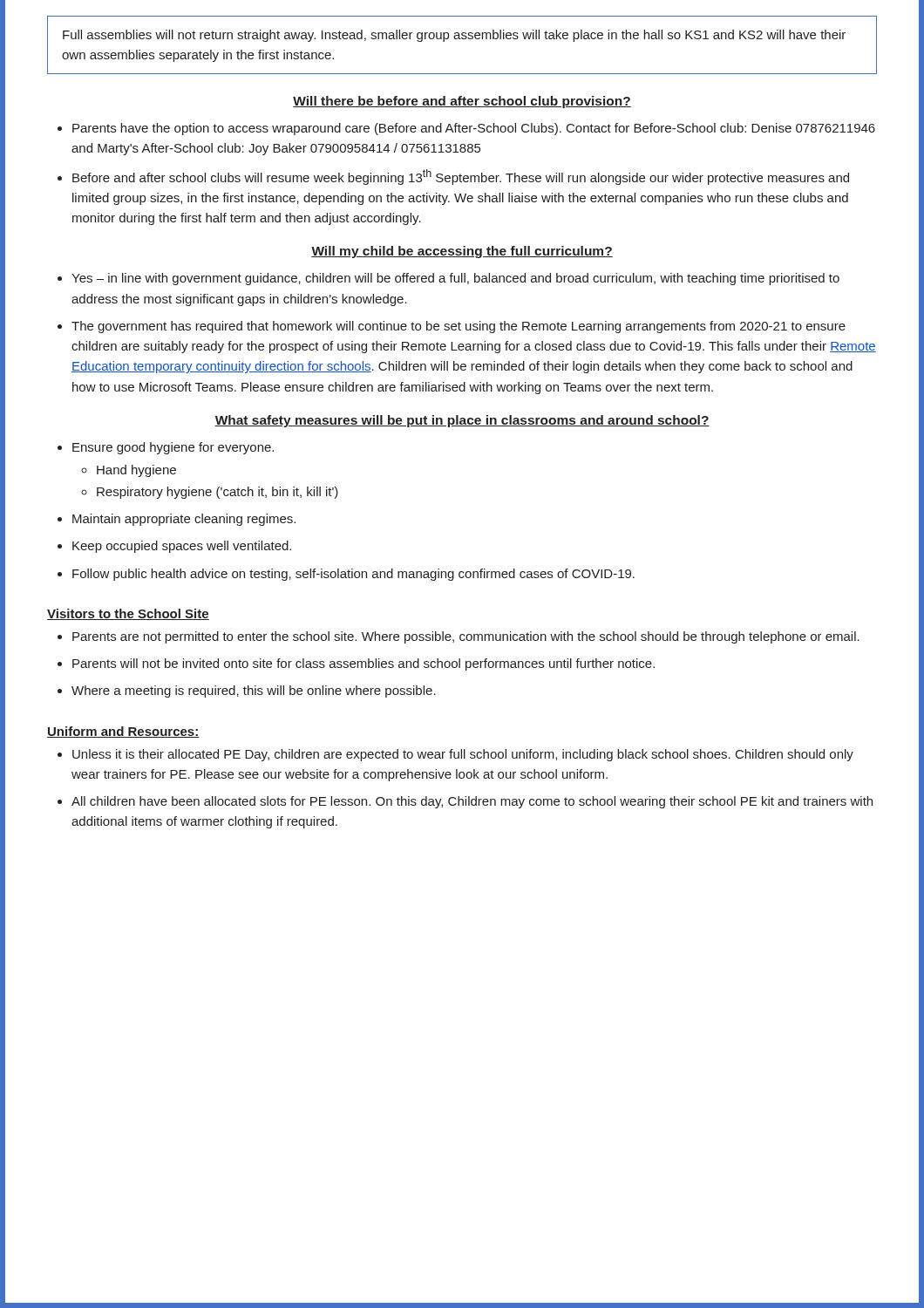Select the list item with the text "Ensure good hygiene for everyone."

pos(173,448)
